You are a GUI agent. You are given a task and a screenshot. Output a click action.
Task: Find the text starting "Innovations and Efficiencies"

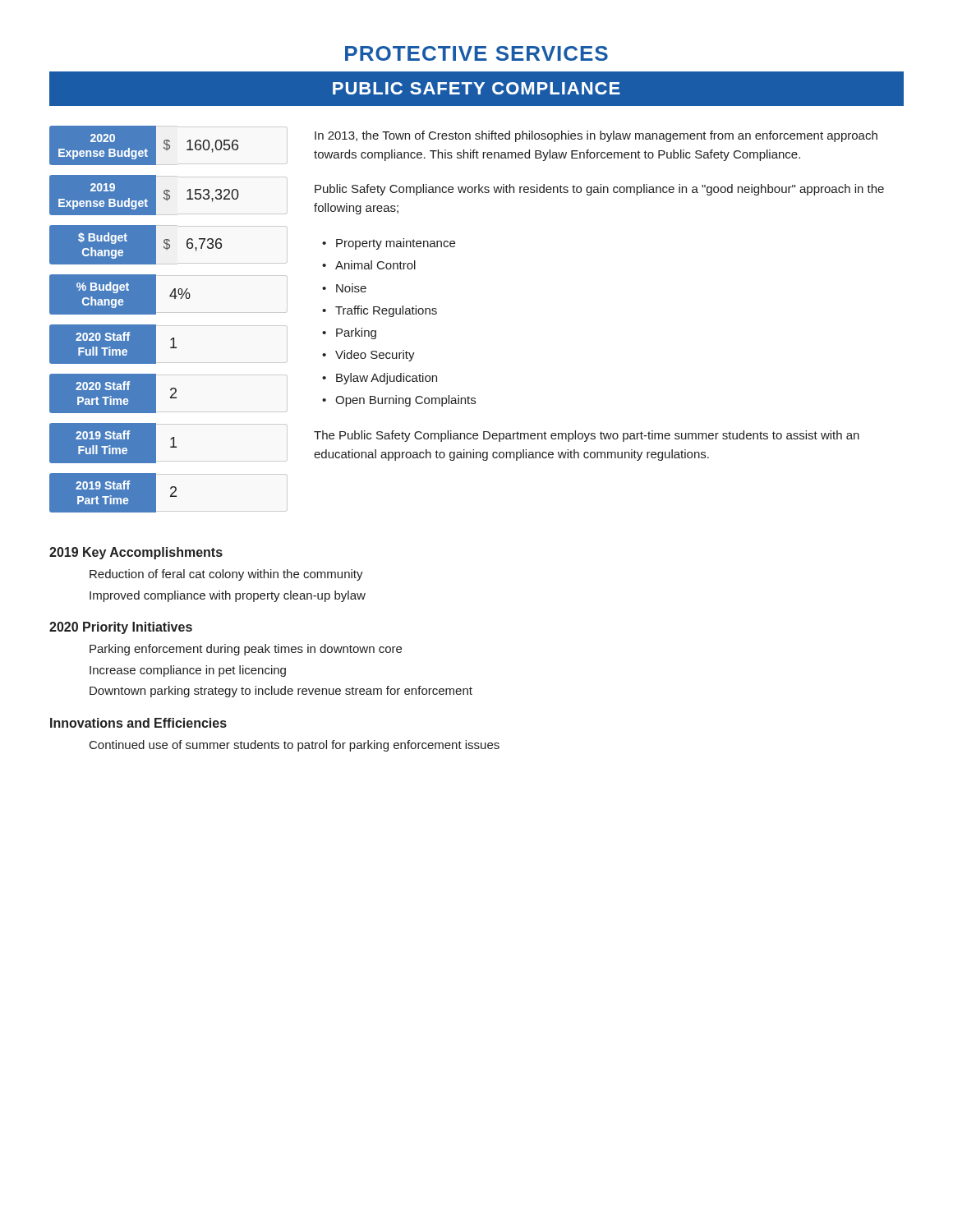[x=138, y=723]
